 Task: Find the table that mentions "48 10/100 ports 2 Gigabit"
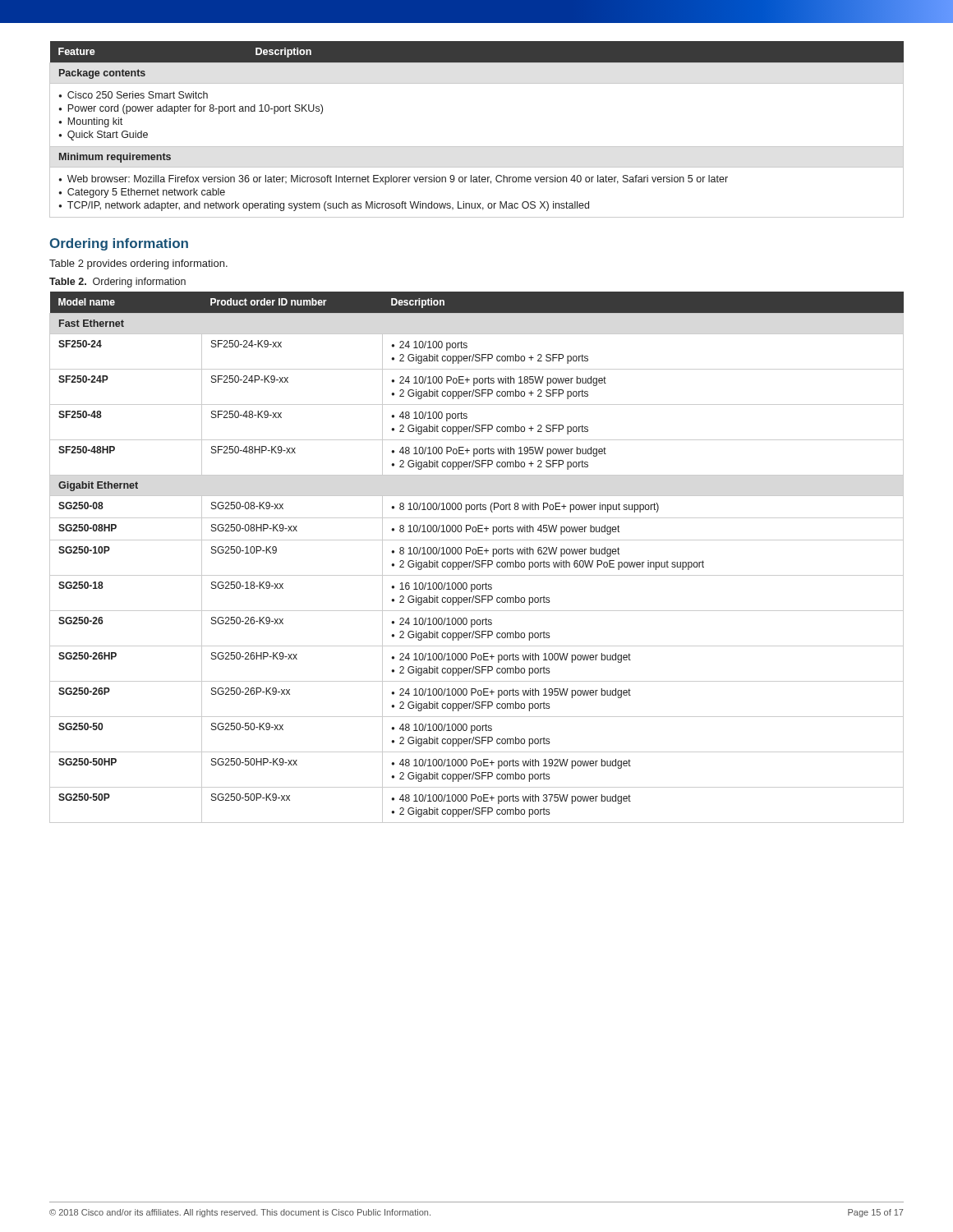(476, 557)
